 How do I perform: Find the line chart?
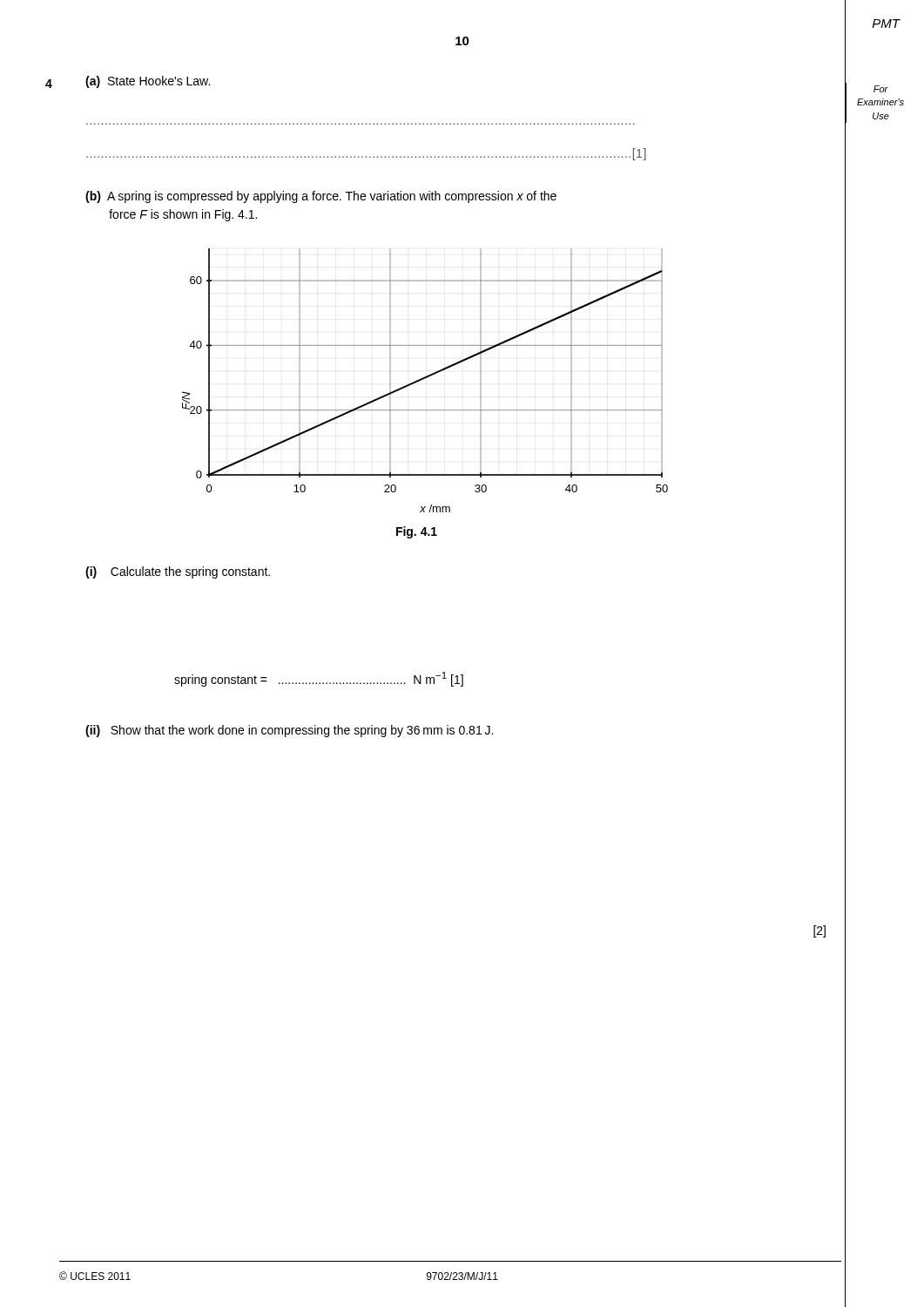(x=418, y=379)
